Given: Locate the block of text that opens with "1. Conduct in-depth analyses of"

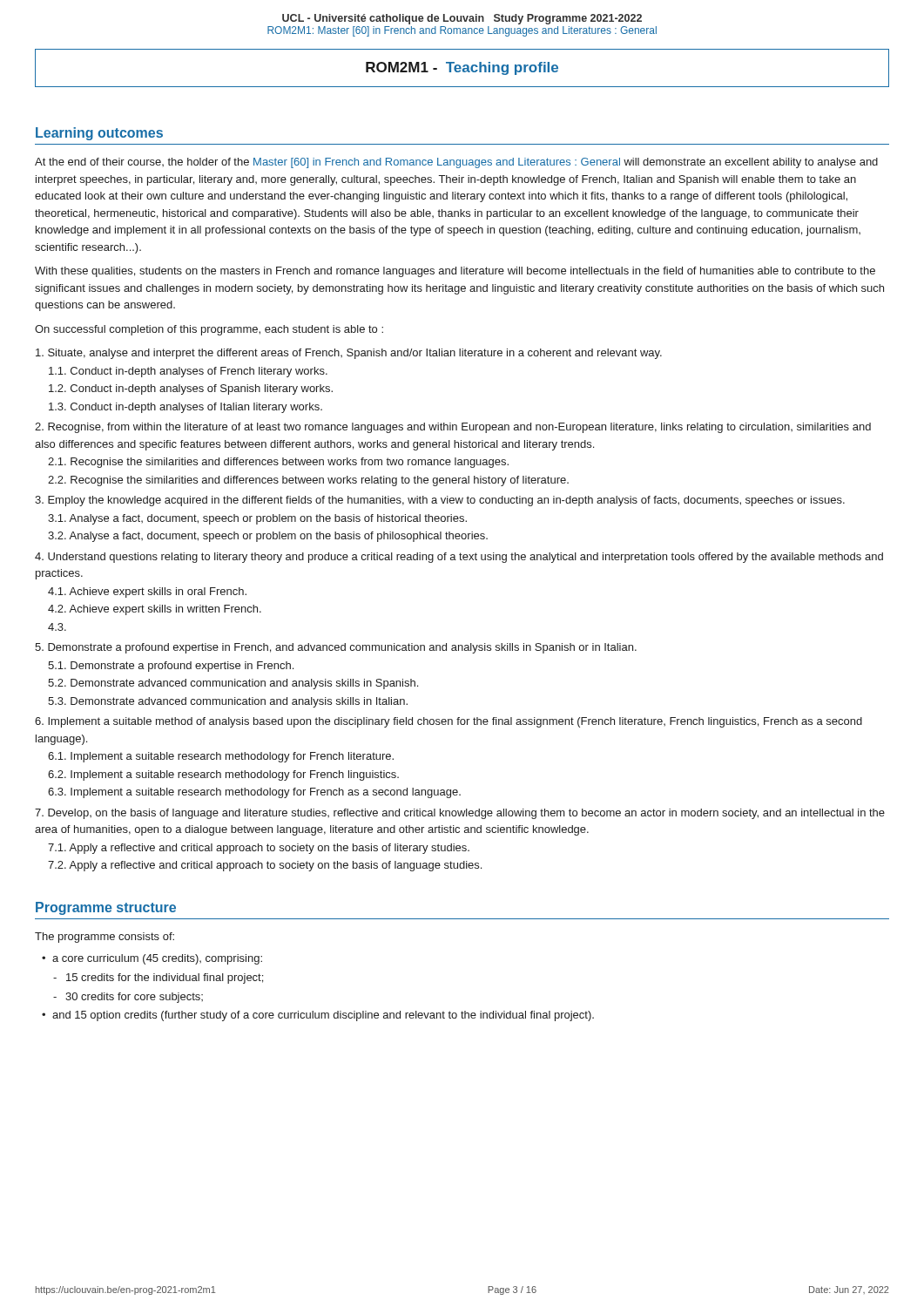Looking at the screenshot, I should click(x=188, y=370).
